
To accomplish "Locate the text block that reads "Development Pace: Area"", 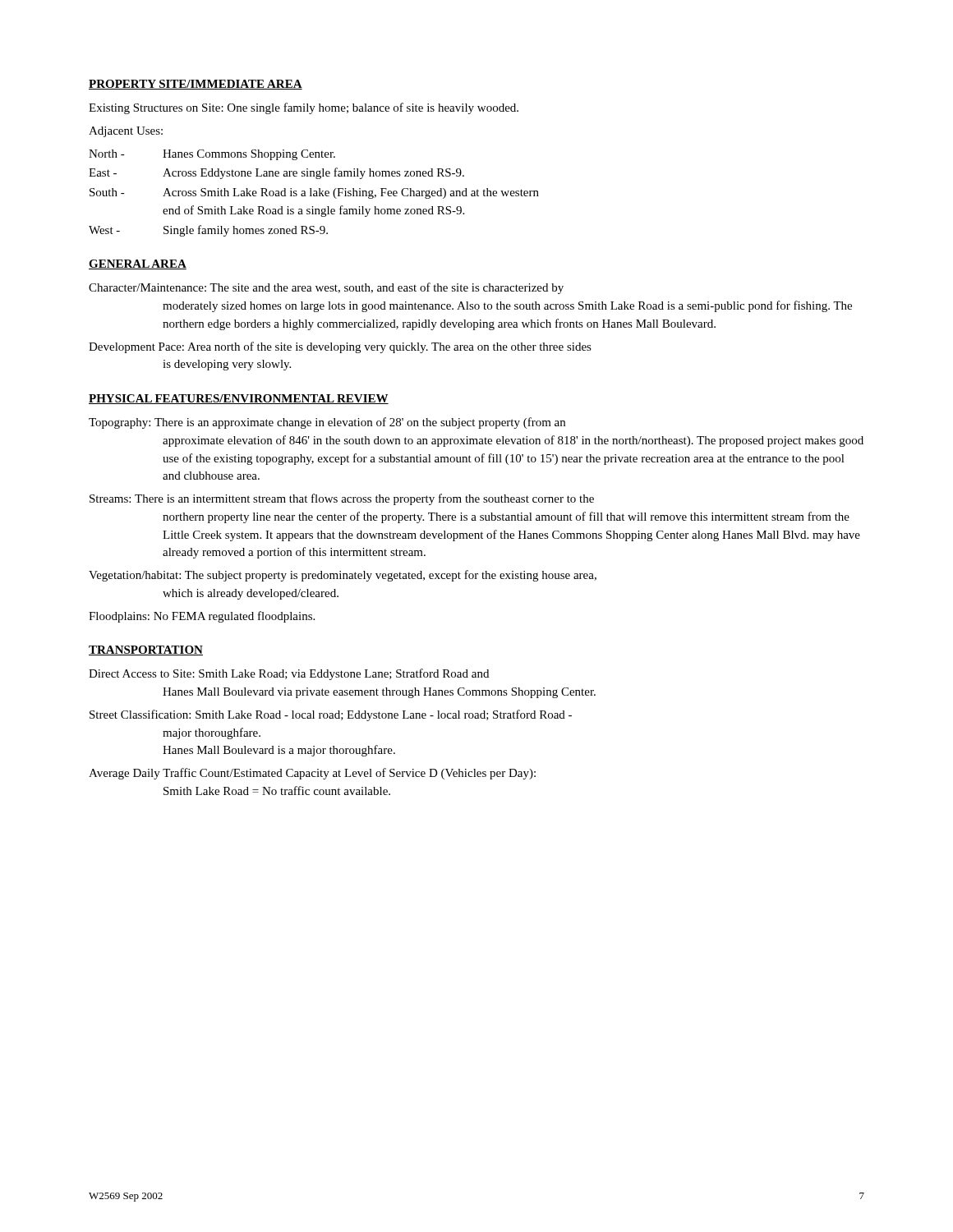I will pos(476,357).
